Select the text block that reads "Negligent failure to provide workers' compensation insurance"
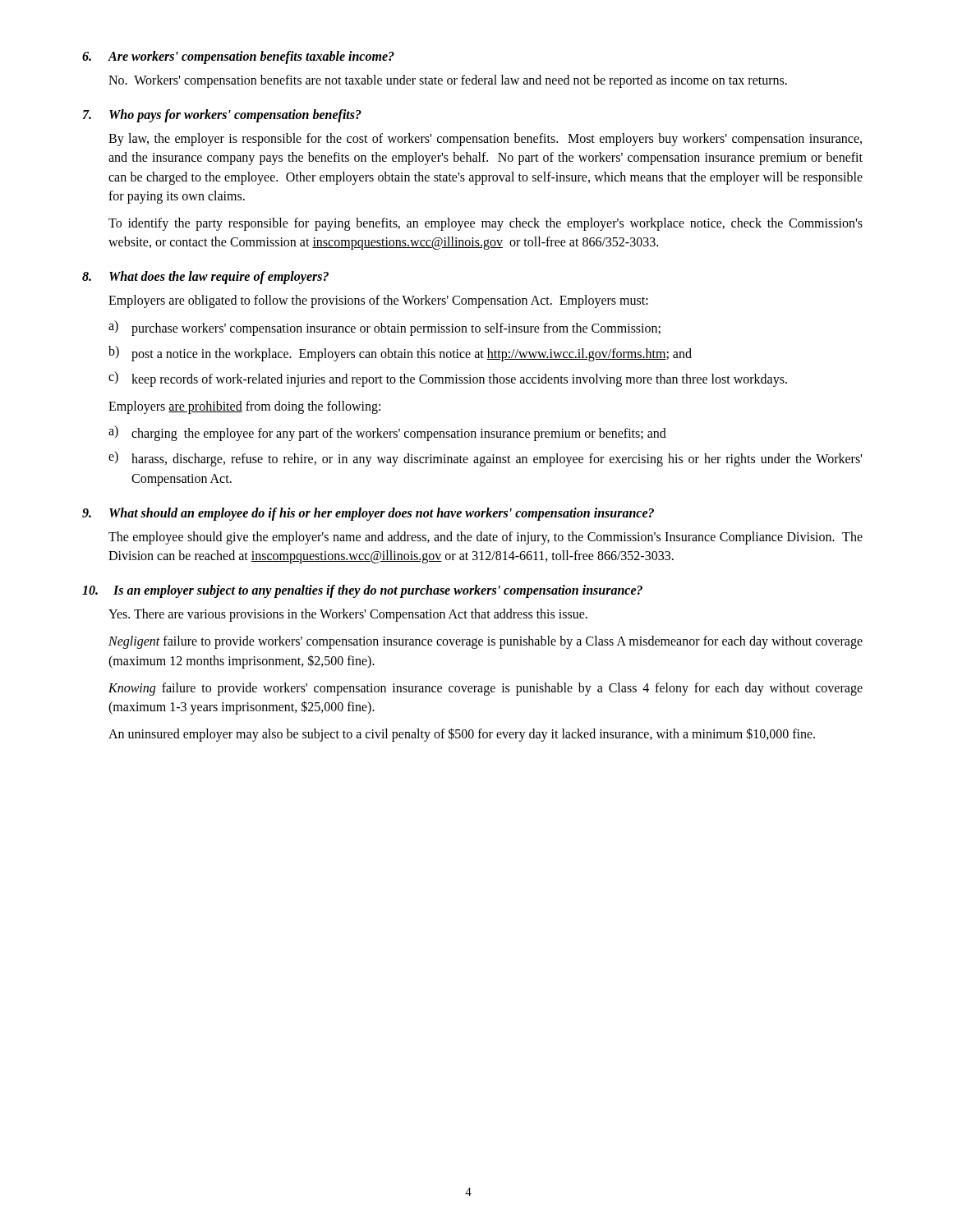This screenshot has width=953, height=1232. point(486,651)
